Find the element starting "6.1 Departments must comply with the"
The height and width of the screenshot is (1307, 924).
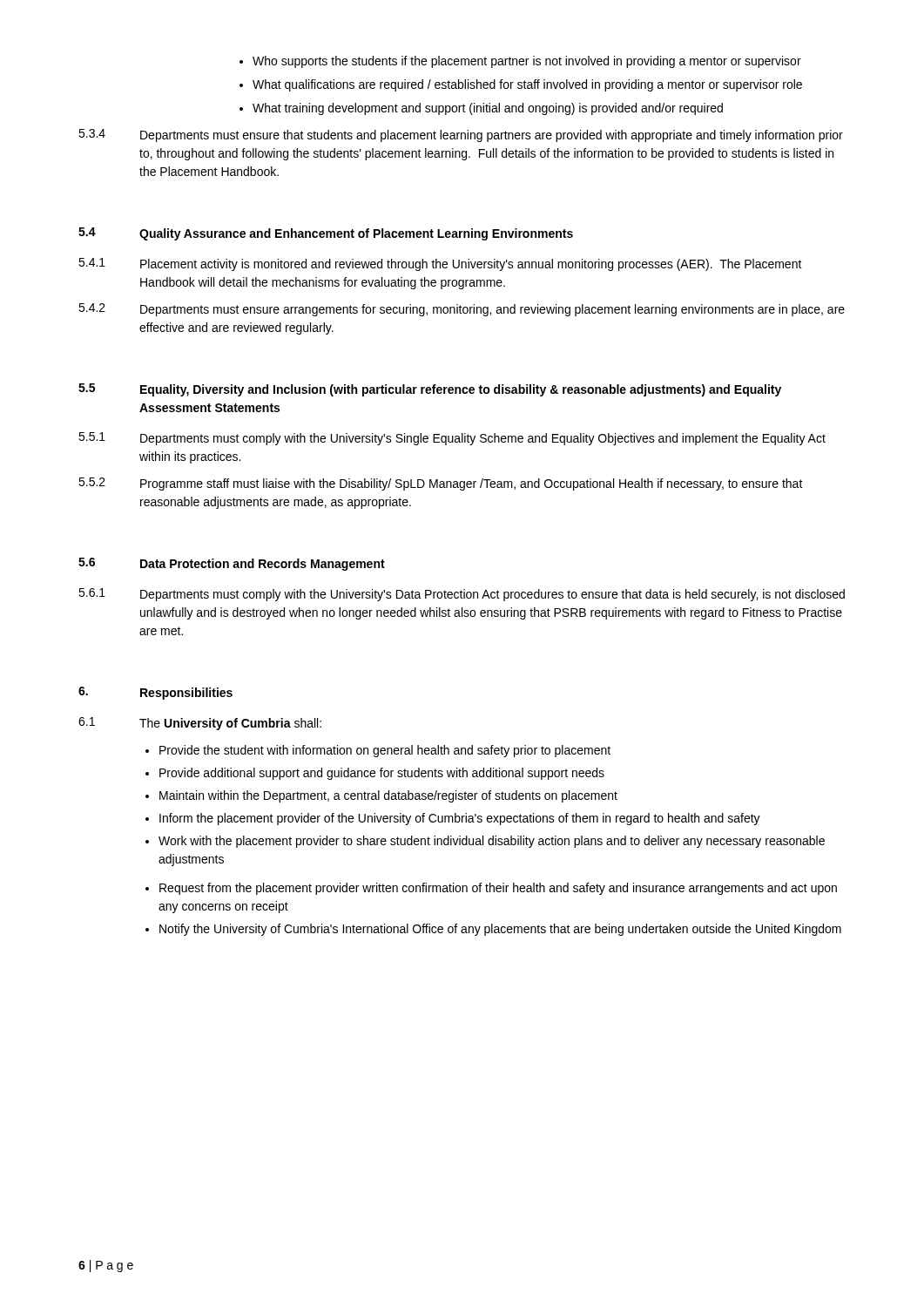pyautogui.click(x=462, y=613)
